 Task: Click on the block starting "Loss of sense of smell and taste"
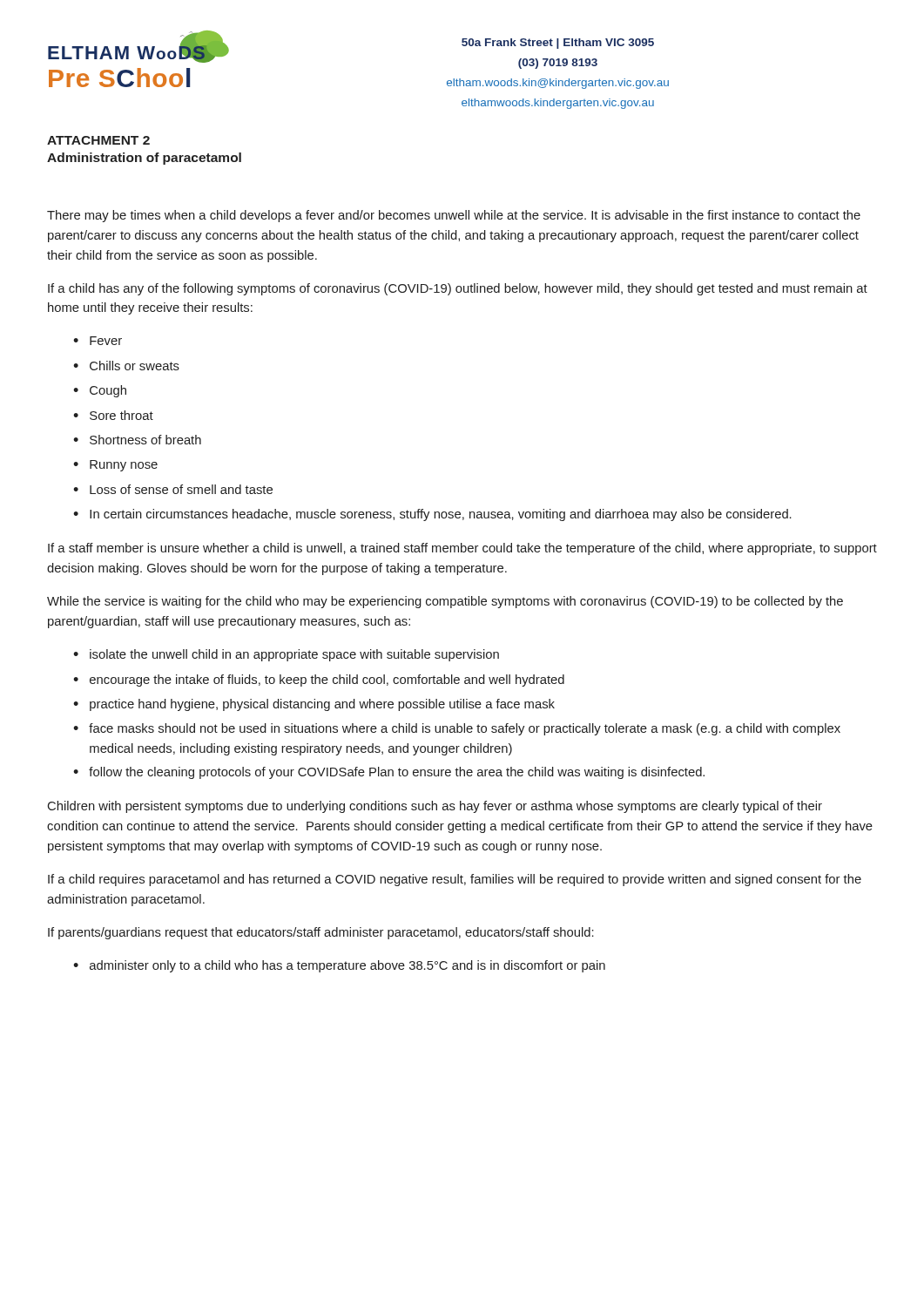(181, 489)
